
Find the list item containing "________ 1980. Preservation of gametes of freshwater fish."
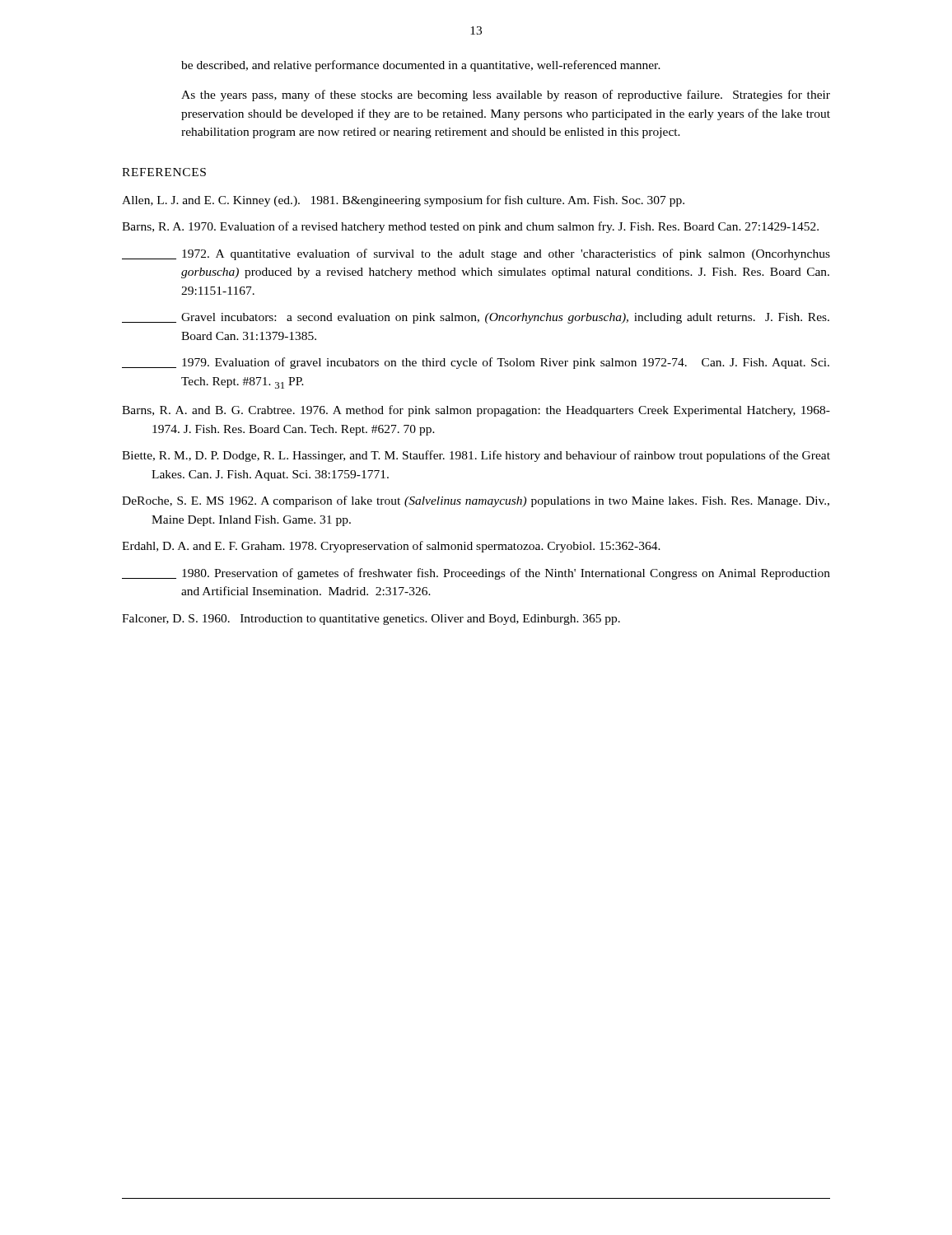tap(476, 582)
